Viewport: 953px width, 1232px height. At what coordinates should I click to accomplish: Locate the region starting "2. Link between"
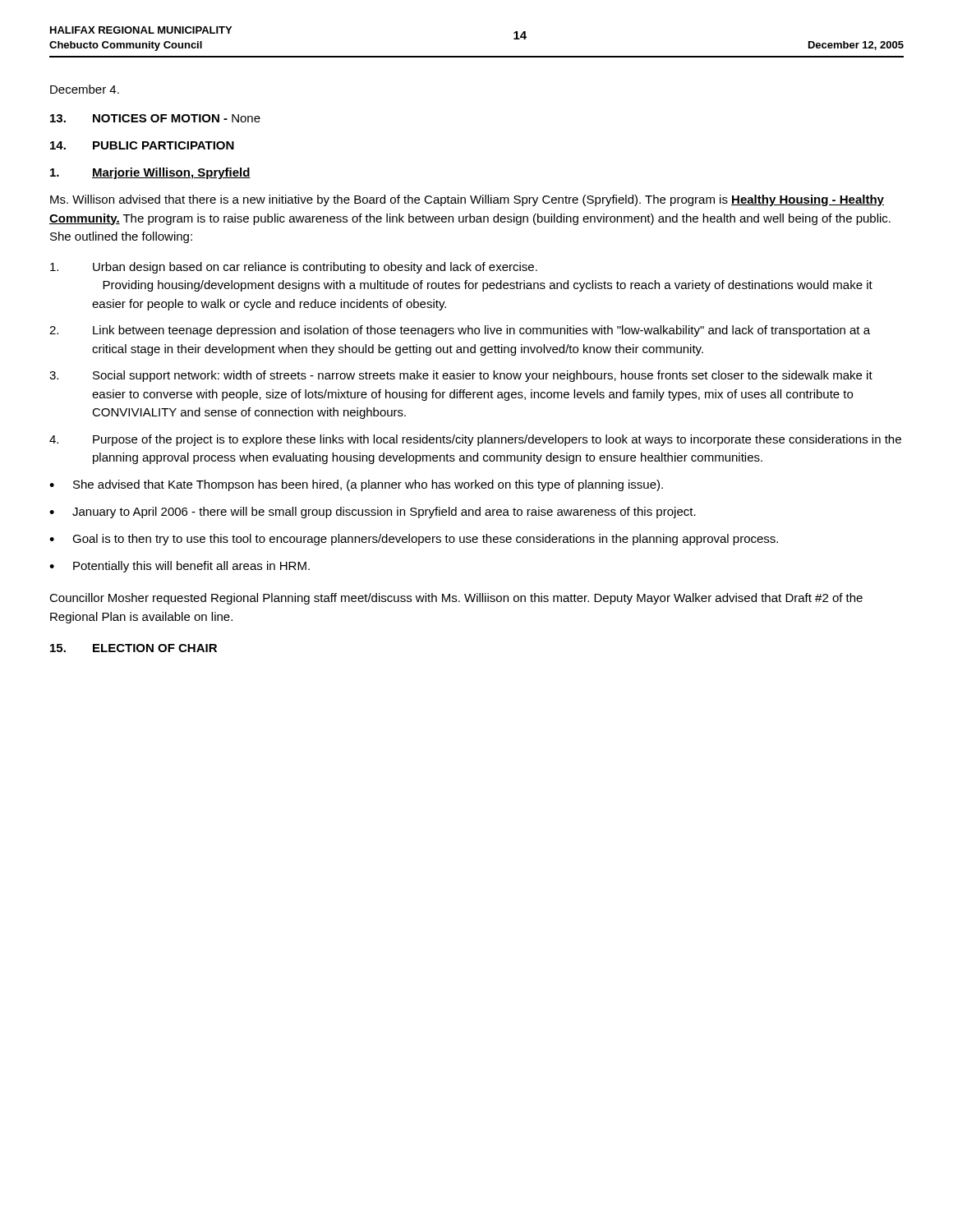[476, 340]
